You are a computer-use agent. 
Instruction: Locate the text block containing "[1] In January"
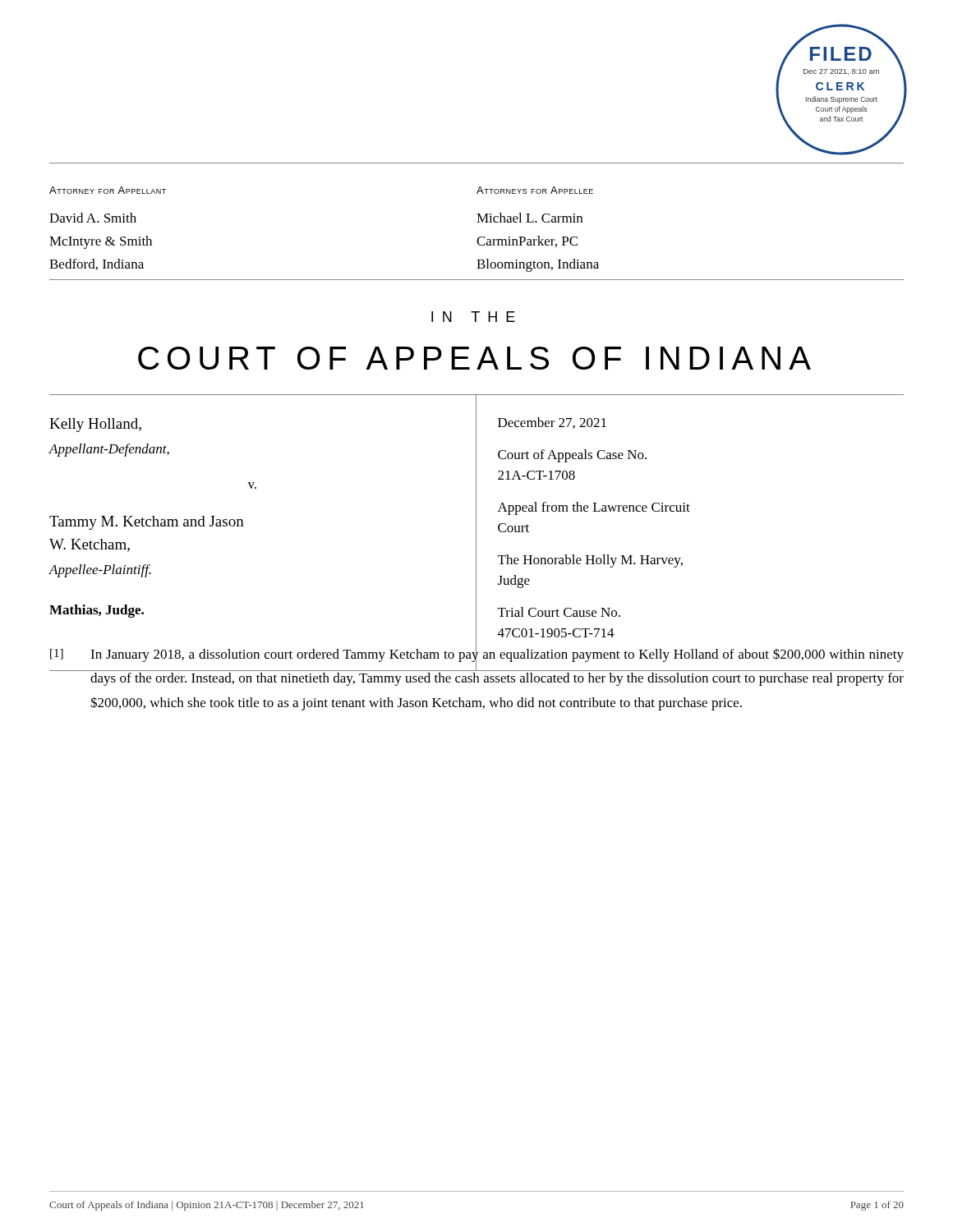[476, 679]
